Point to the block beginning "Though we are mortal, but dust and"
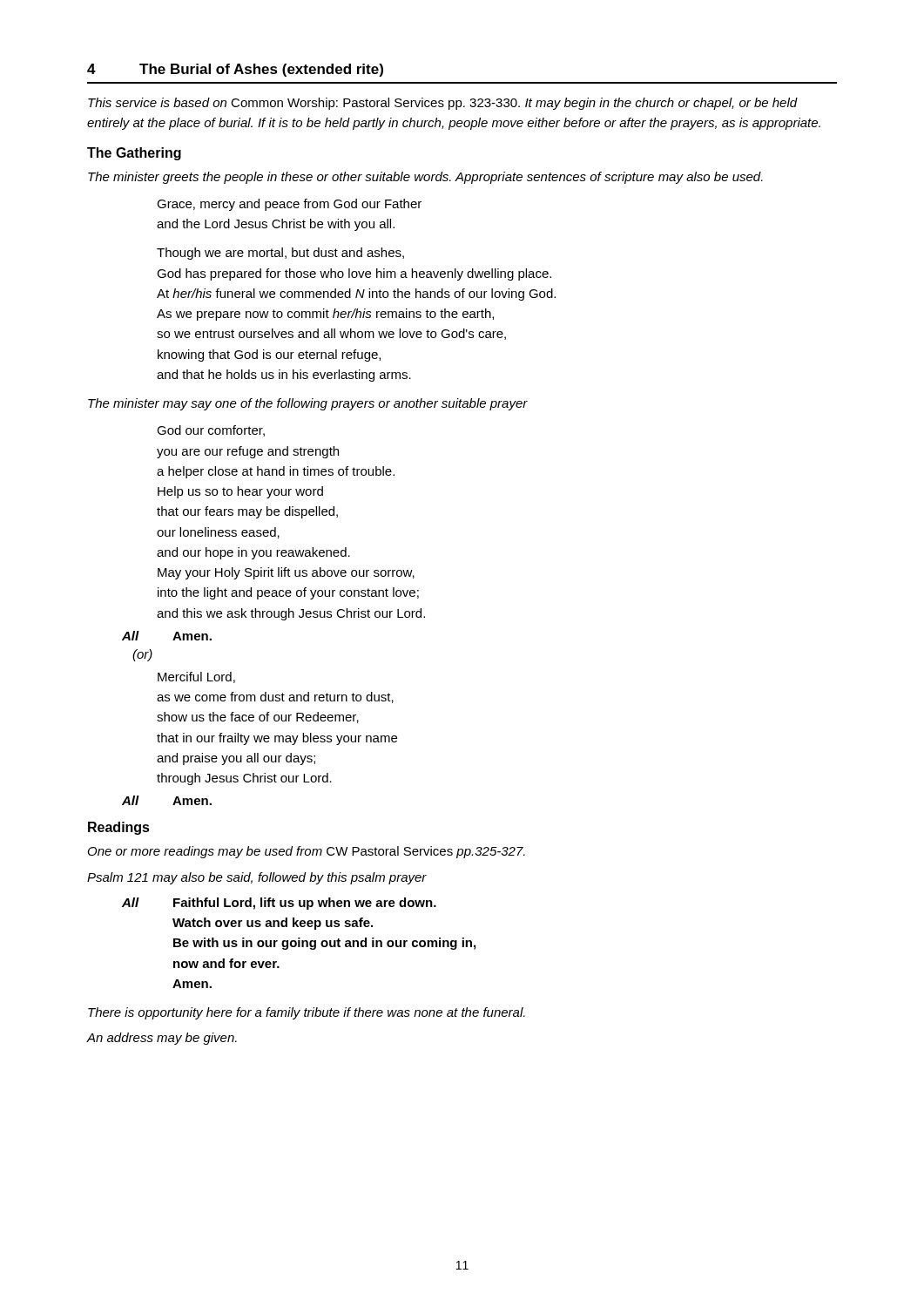Screen dimensions: 1307x924 click(x=357, y=313)
